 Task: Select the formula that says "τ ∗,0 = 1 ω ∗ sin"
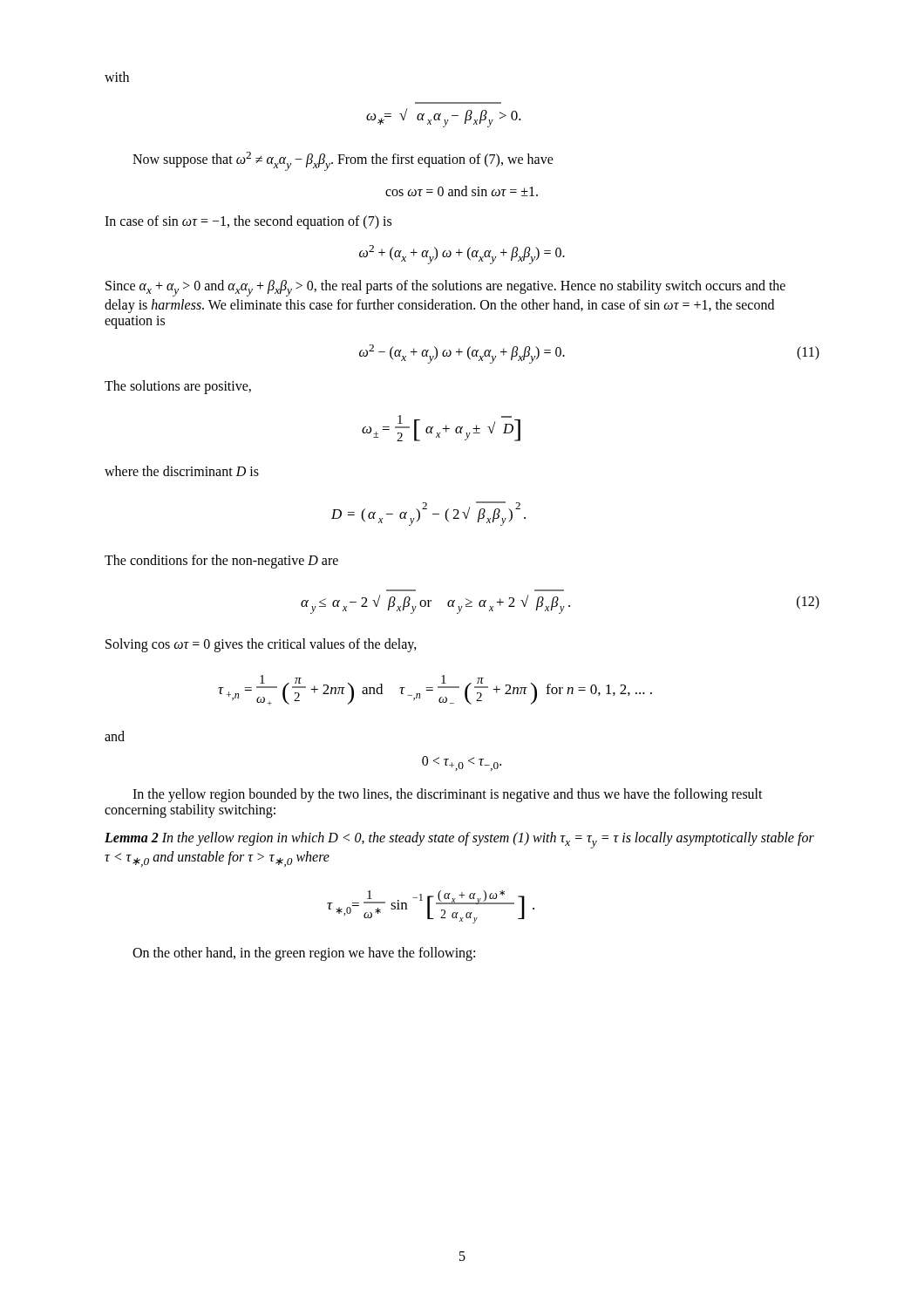pos(462,906)
